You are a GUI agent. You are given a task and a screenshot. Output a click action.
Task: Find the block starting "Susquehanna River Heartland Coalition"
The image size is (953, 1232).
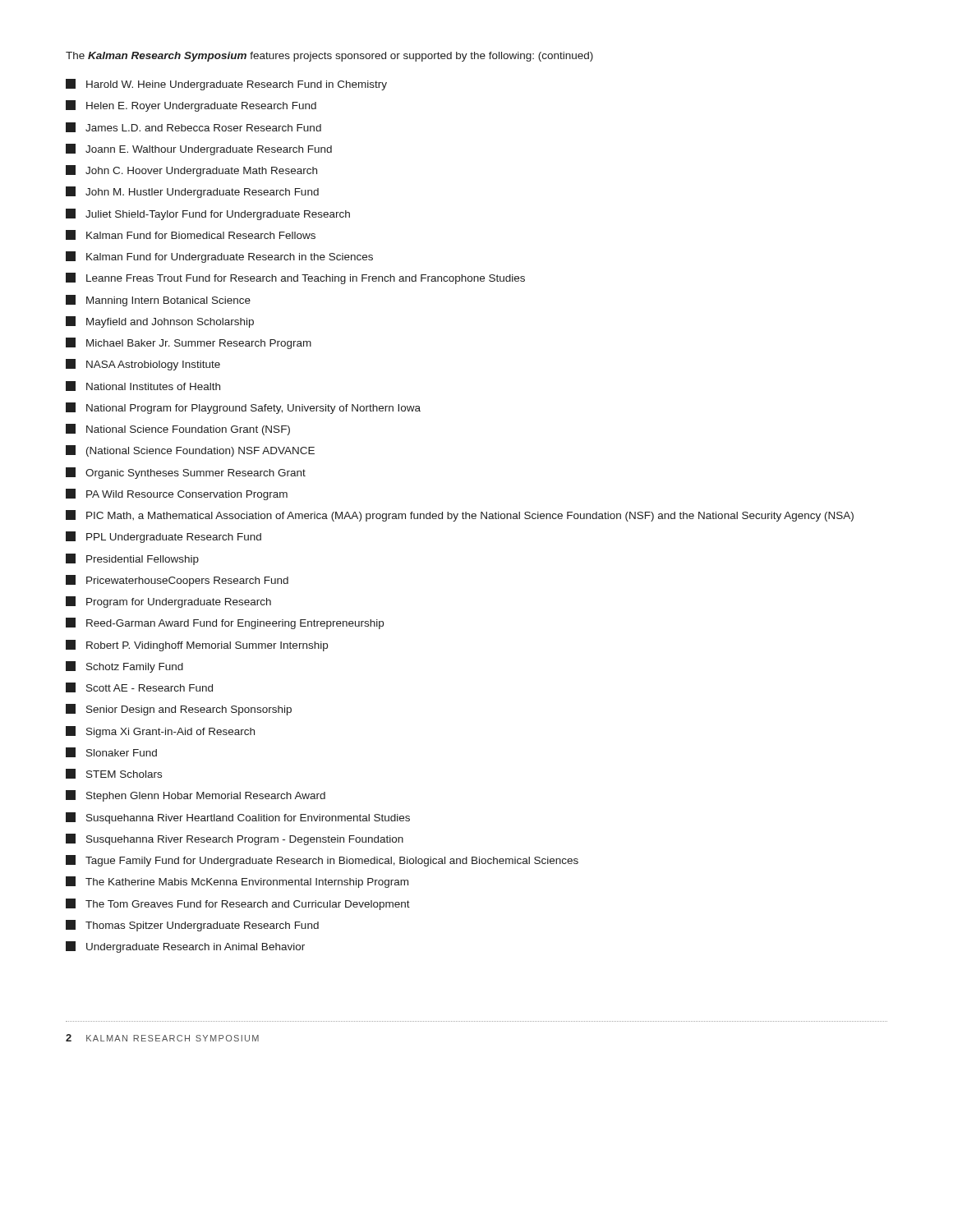tap(238, 818)
